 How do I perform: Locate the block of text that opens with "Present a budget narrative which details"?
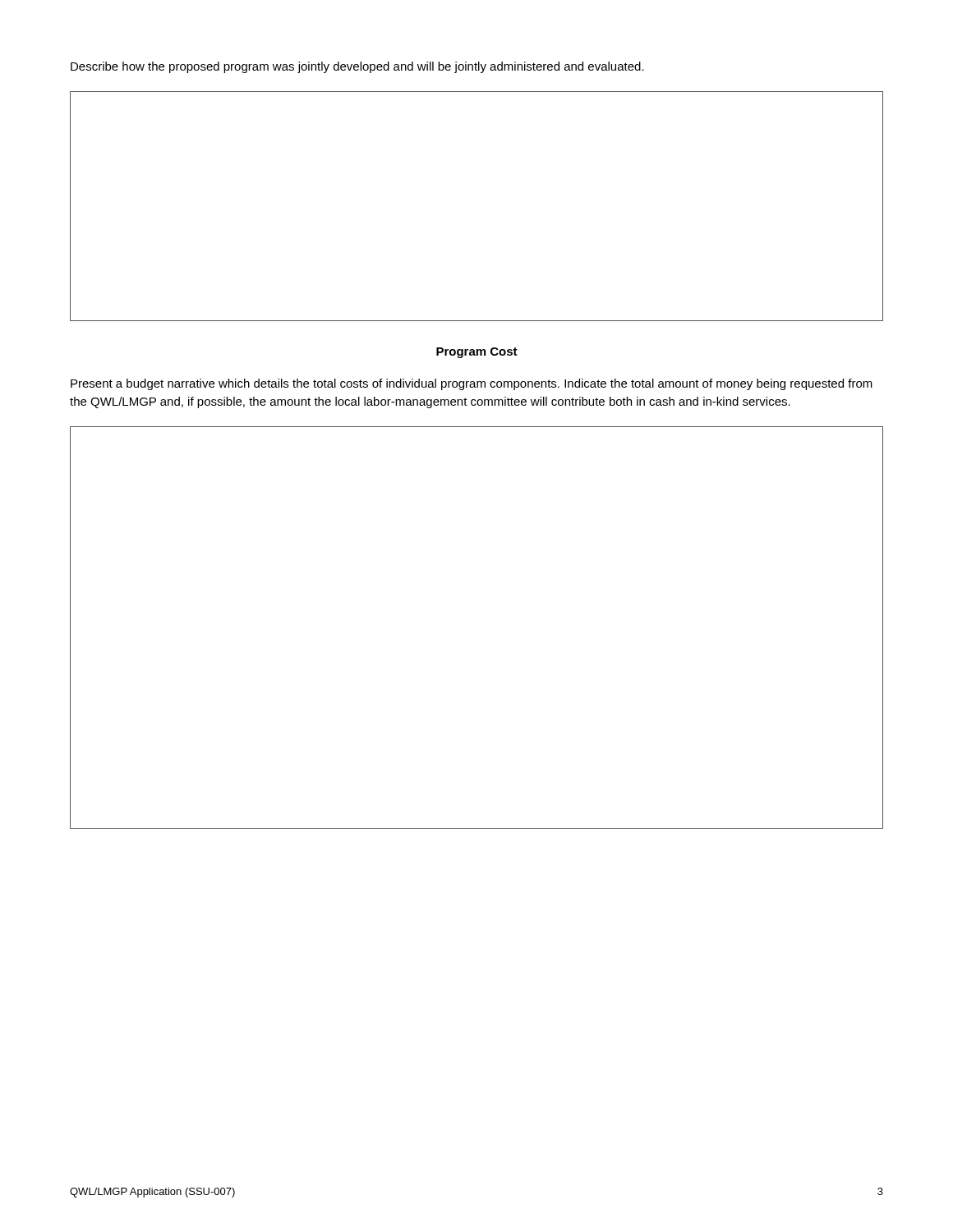click(471, 392)
